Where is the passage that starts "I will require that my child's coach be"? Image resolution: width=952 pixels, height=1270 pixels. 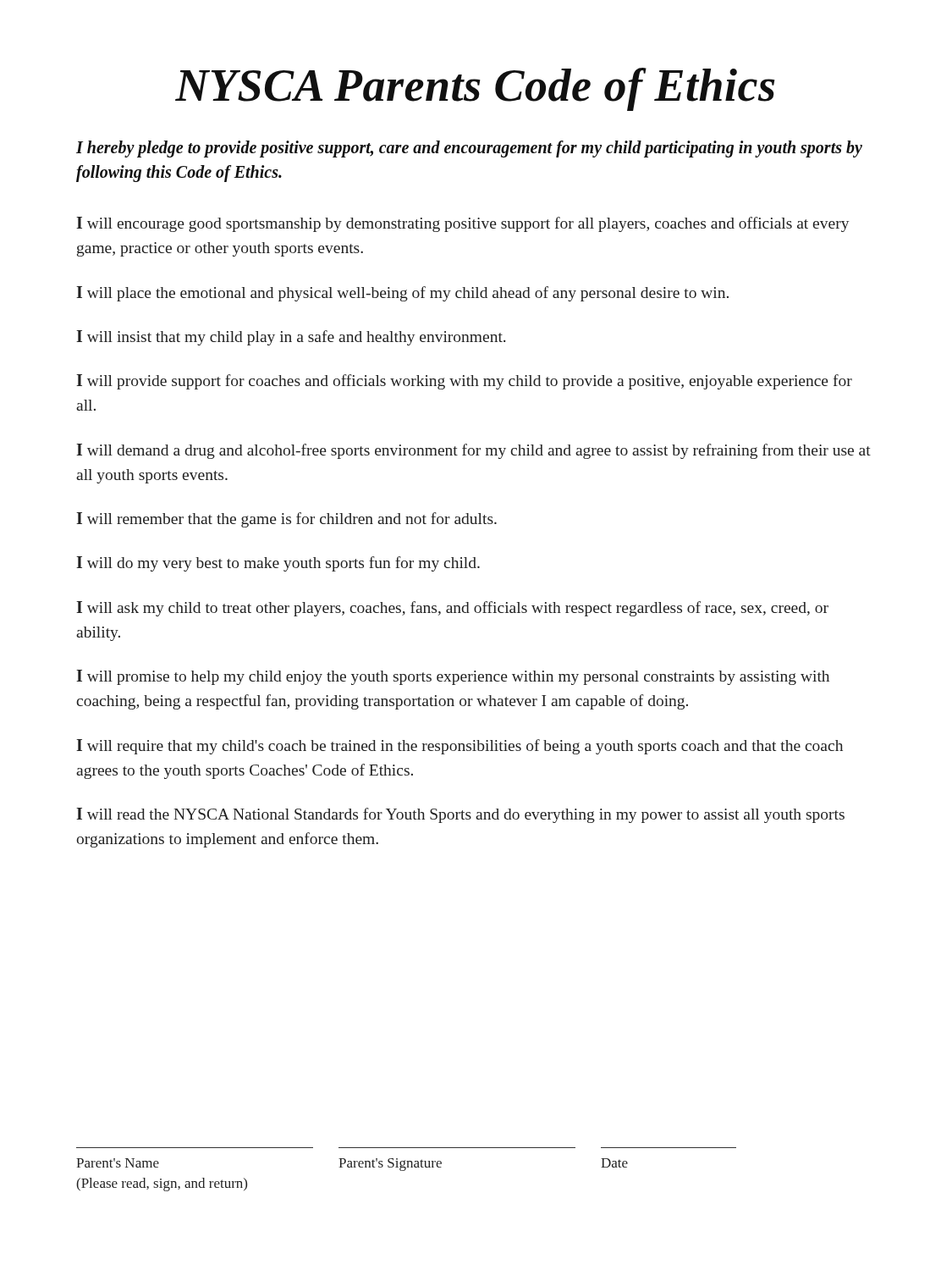[x=460, y=757]
